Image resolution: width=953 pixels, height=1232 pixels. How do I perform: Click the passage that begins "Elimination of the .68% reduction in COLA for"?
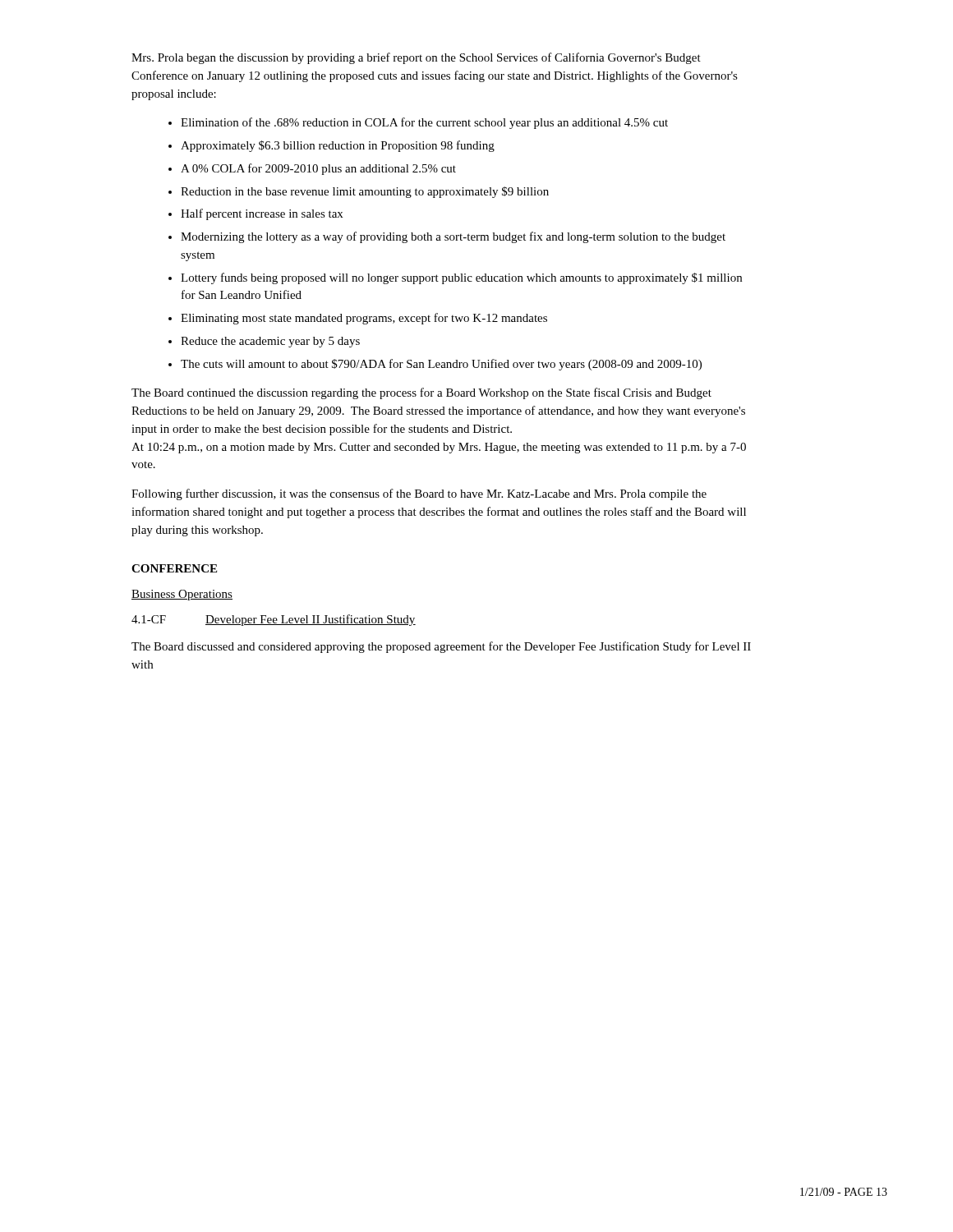(424, 123)
